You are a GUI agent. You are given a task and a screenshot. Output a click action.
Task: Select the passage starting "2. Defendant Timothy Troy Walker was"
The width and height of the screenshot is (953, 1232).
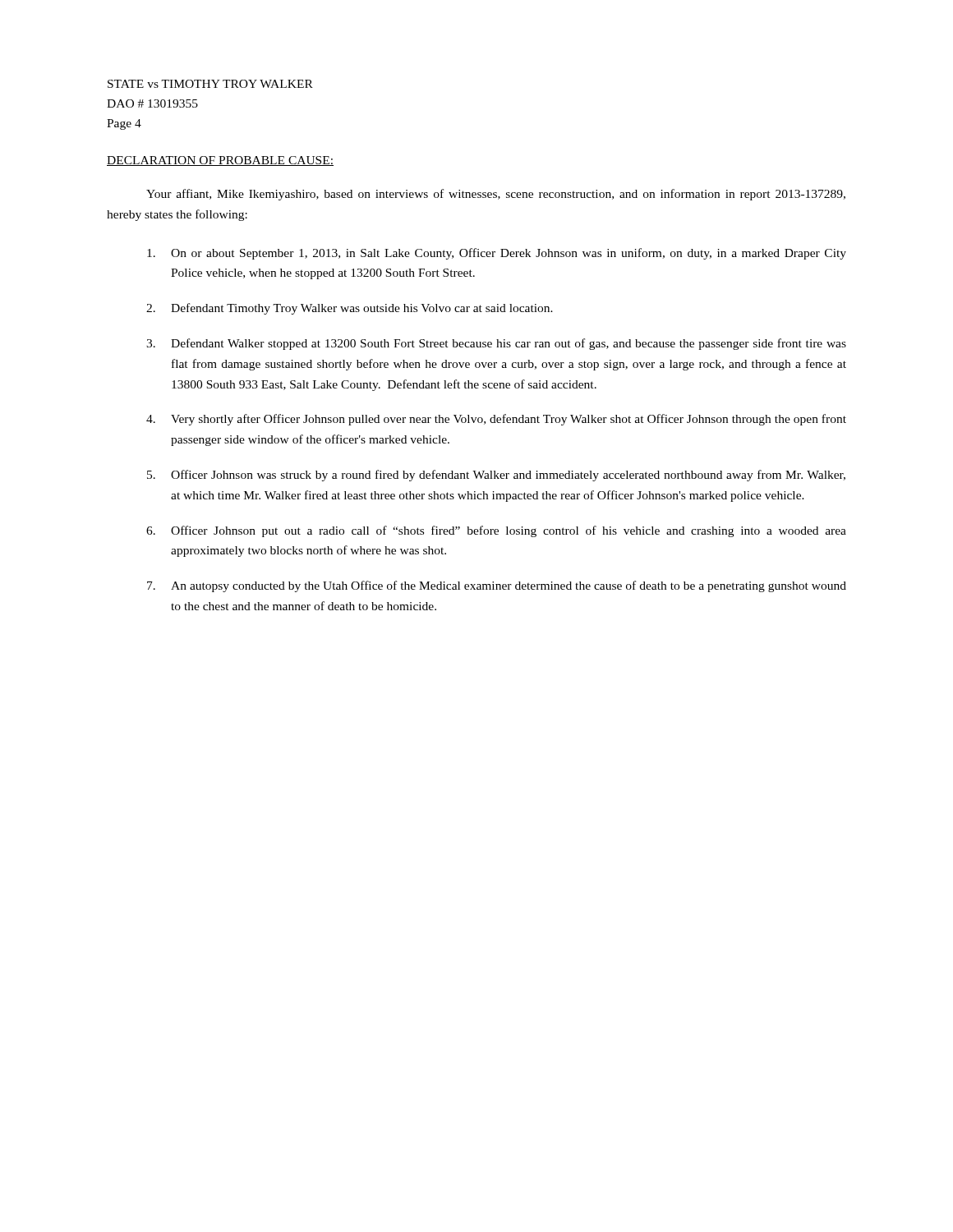click(496, 309)
